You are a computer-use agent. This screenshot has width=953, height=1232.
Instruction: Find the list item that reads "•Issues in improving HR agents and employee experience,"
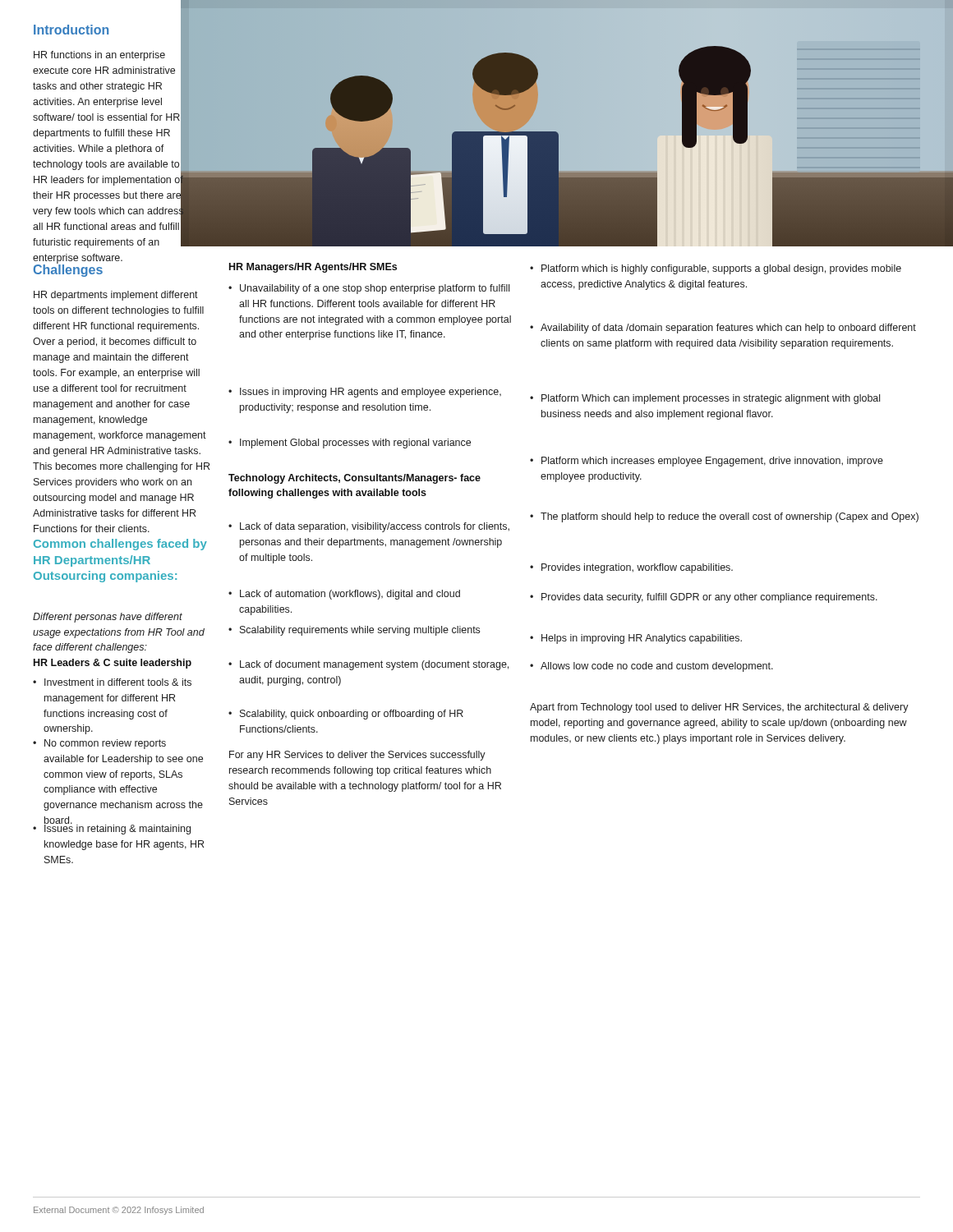[370, 400]
